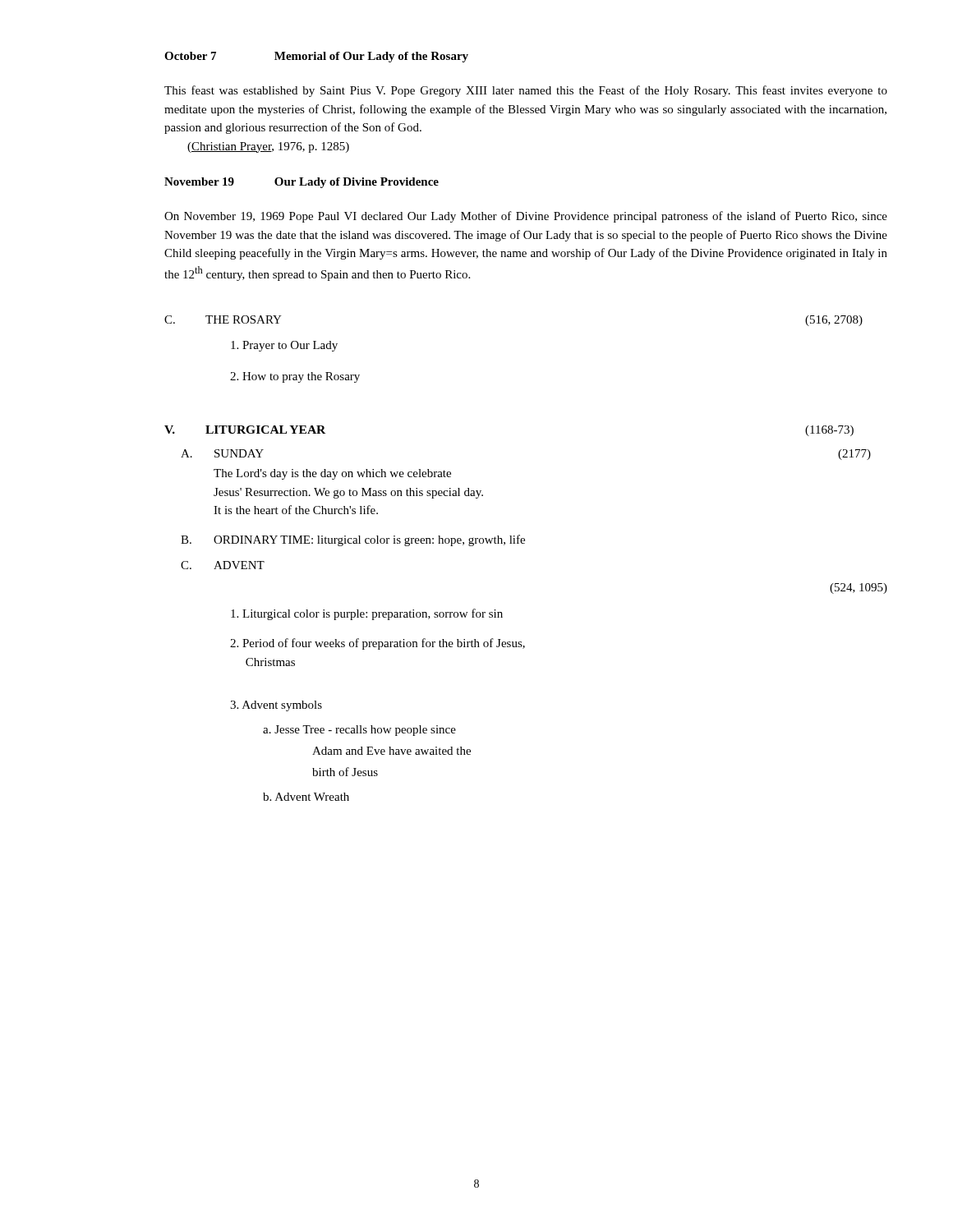
Task: Click on the passage starting "Prayer to Our Lady 2. How to"
Action: click(284, 346)
